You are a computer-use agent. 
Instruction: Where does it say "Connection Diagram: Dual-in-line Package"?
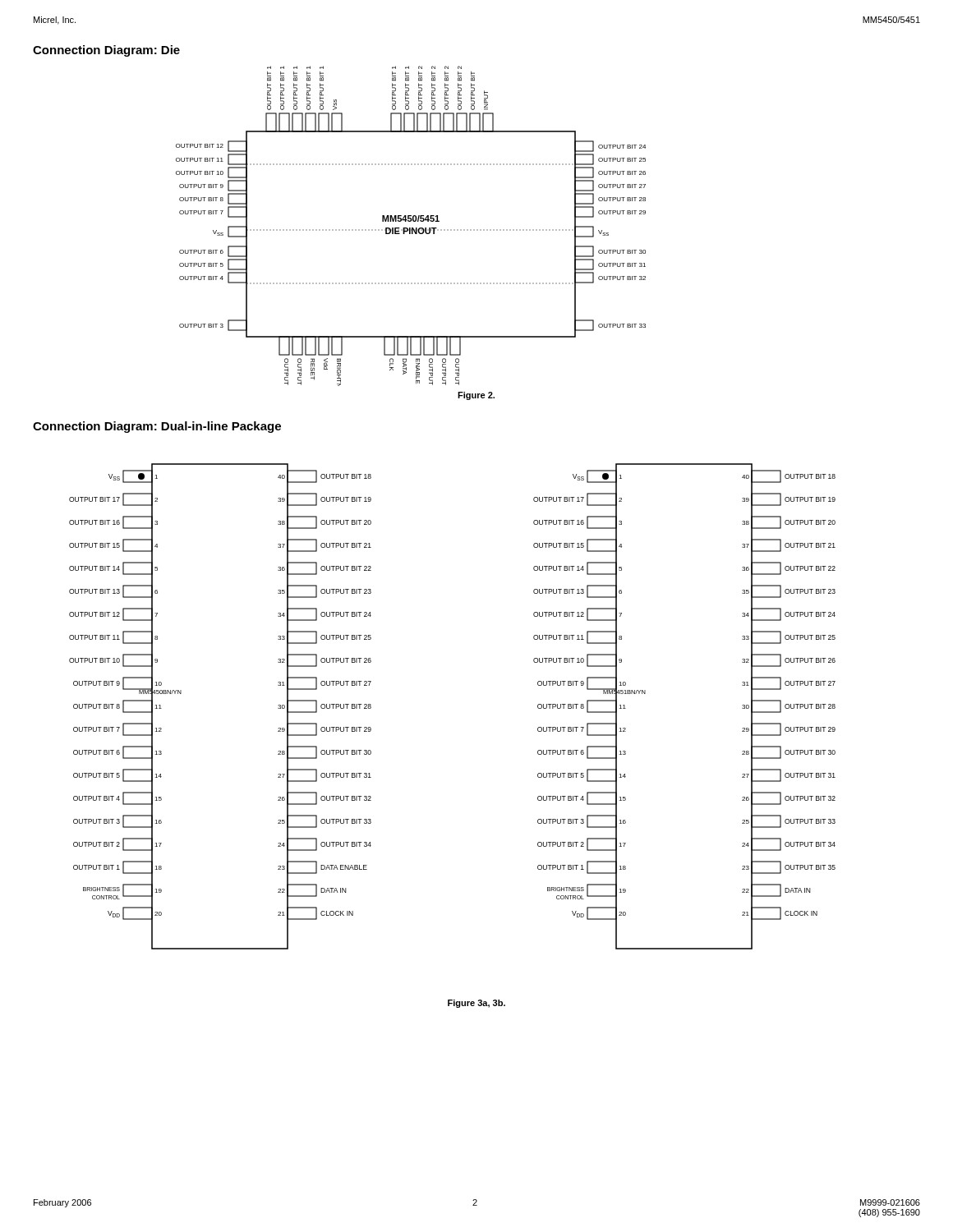(157, 426)
